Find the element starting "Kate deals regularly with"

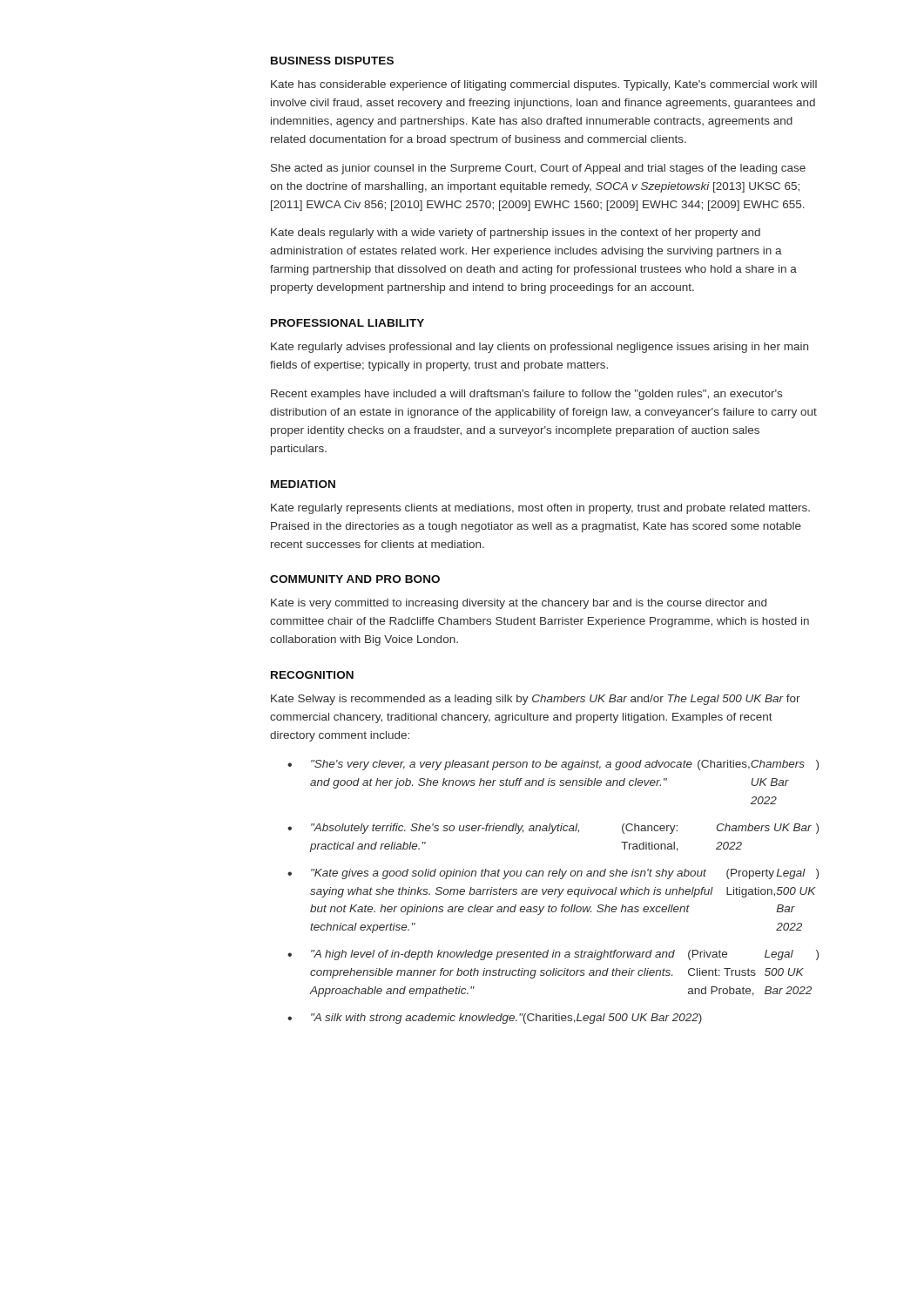pos(533,260)
